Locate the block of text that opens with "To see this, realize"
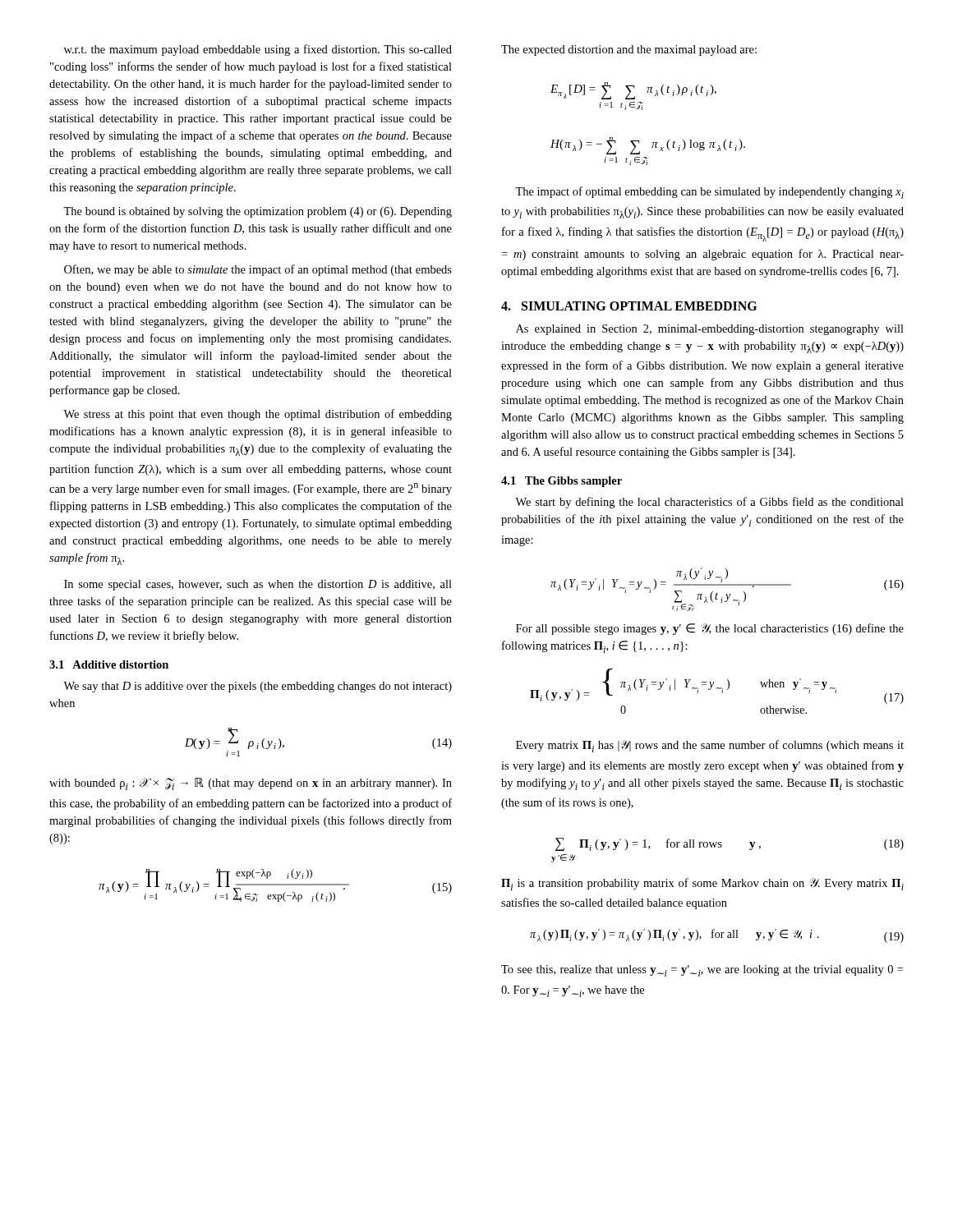953x1232 pixels. pyautogui.click(x=702, y=981)
